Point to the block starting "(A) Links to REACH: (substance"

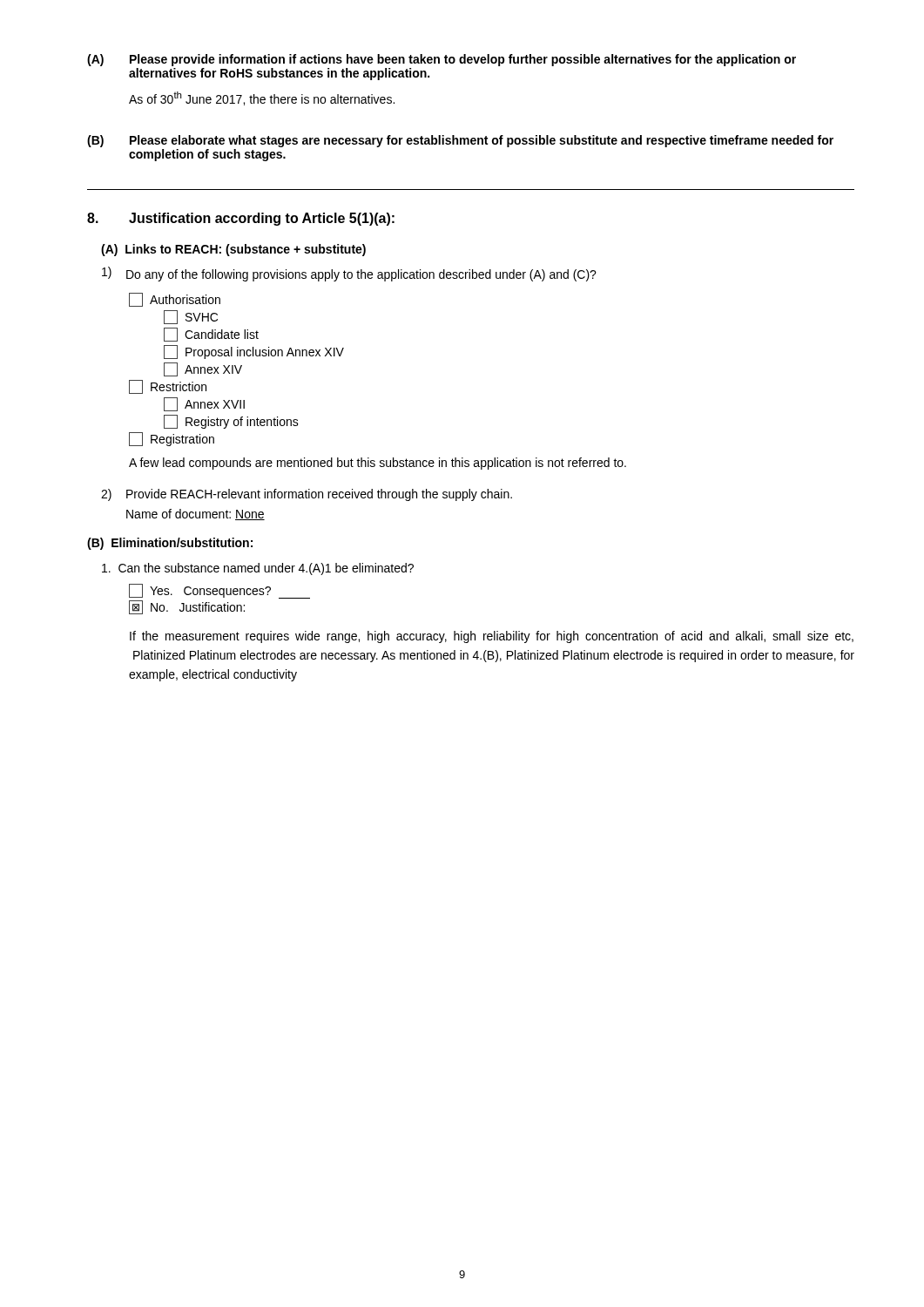[x=234, y=249]
